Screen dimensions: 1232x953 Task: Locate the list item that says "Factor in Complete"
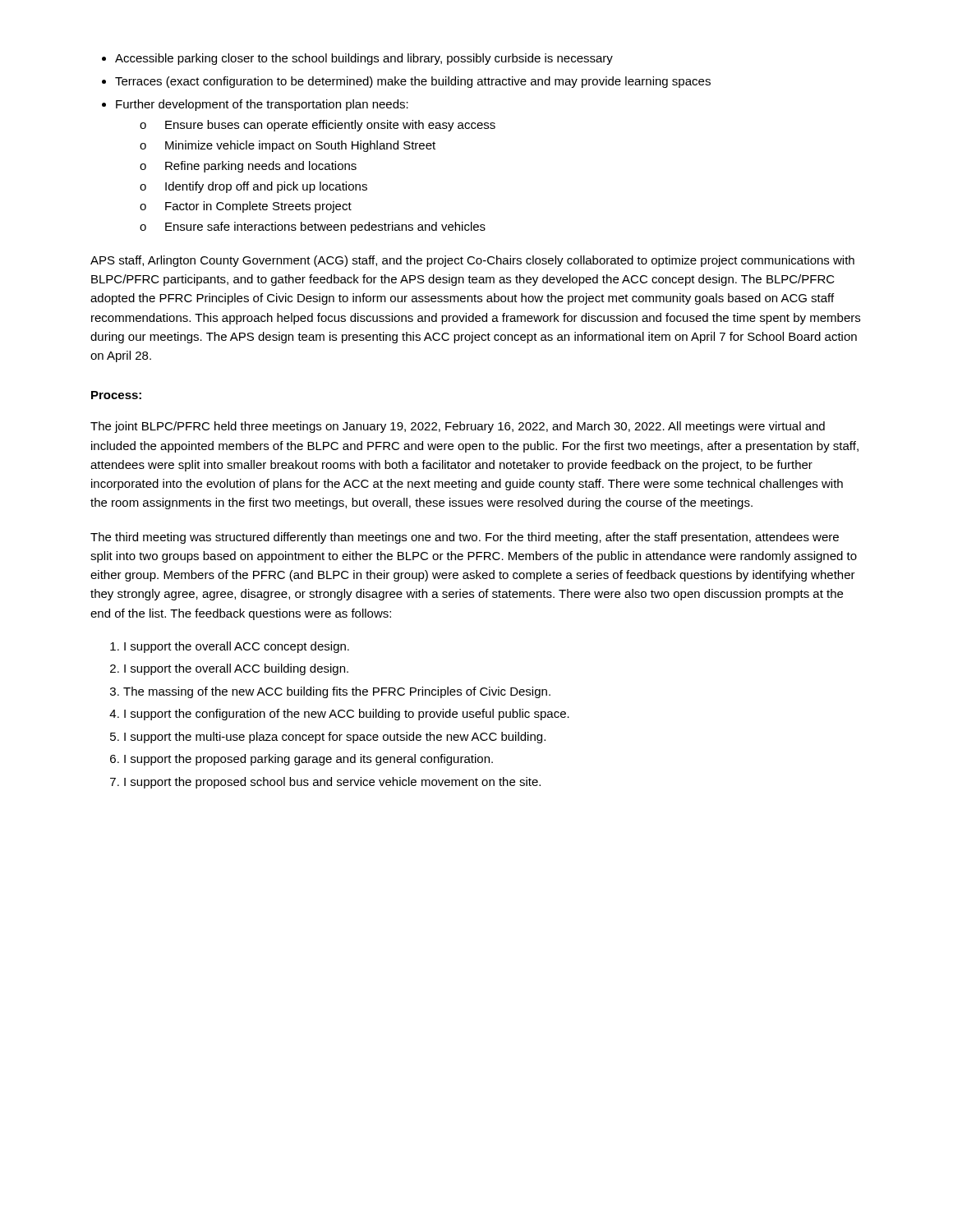[258, 207]
